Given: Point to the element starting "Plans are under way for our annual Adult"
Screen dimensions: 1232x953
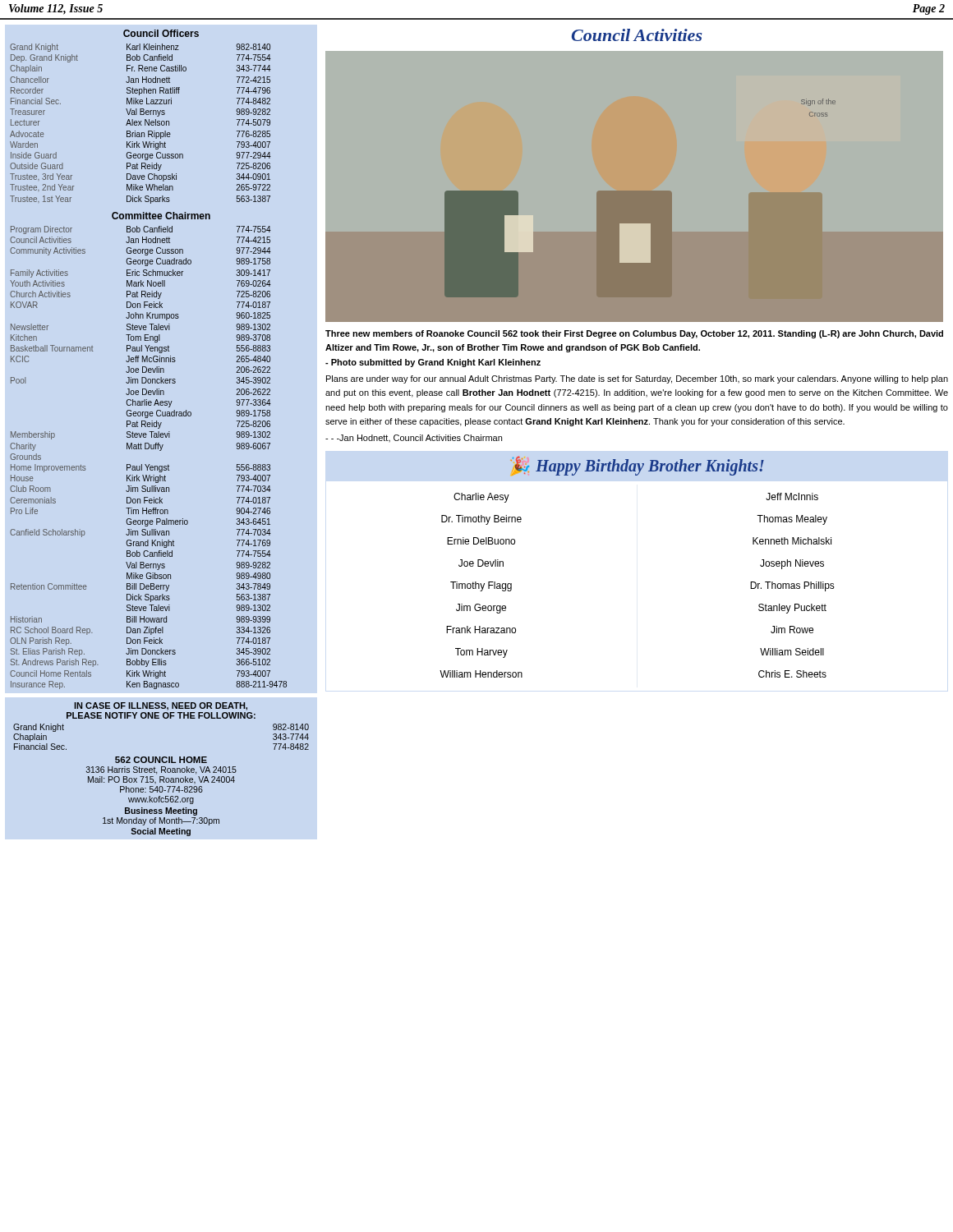Looking at the screenshot, I should tap(637, 400).
